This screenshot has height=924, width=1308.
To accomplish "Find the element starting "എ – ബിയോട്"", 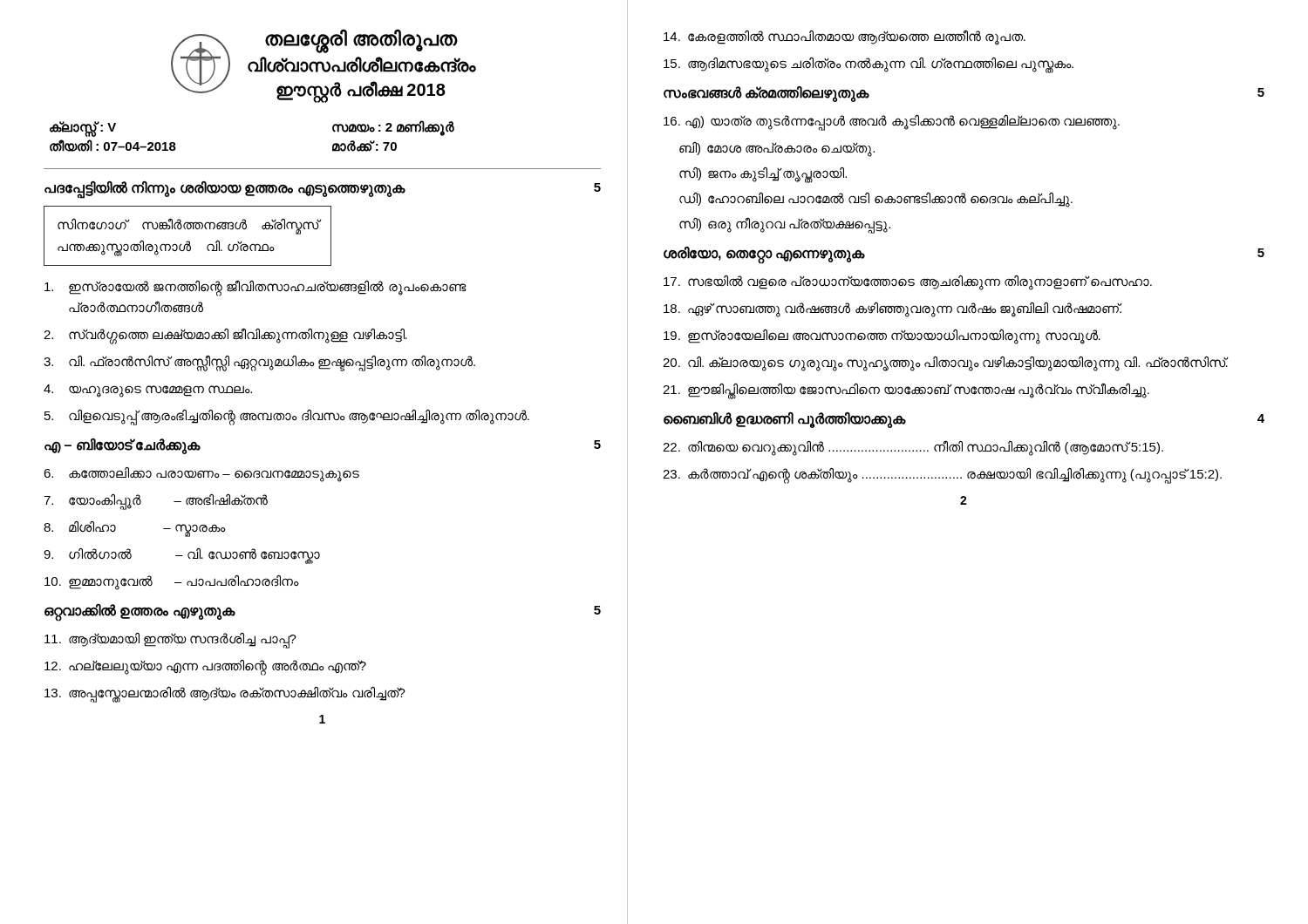I will pyautogui.click(x=119, y=447).
